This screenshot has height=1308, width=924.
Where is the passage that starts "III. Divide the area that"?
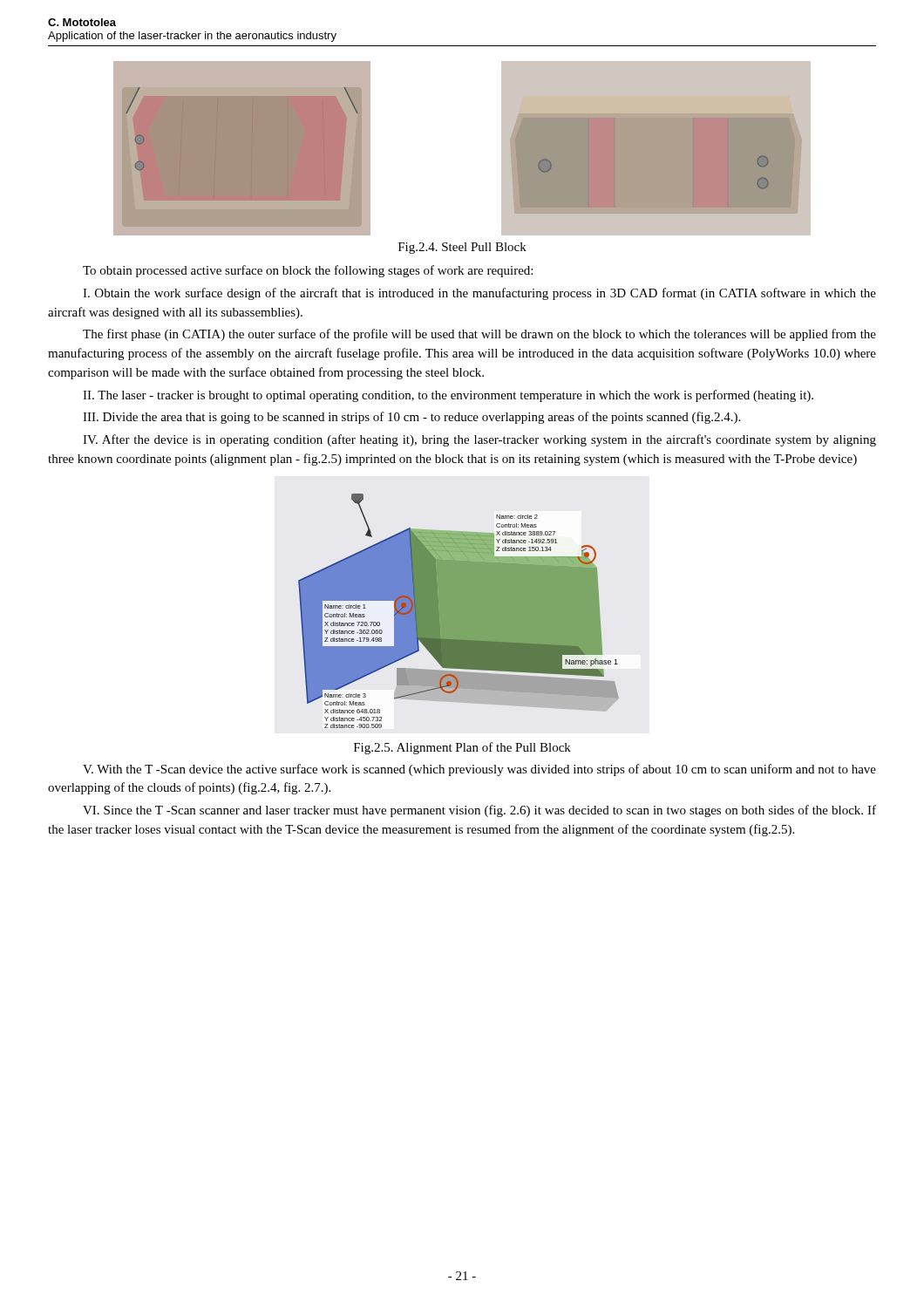pos(412,417)
